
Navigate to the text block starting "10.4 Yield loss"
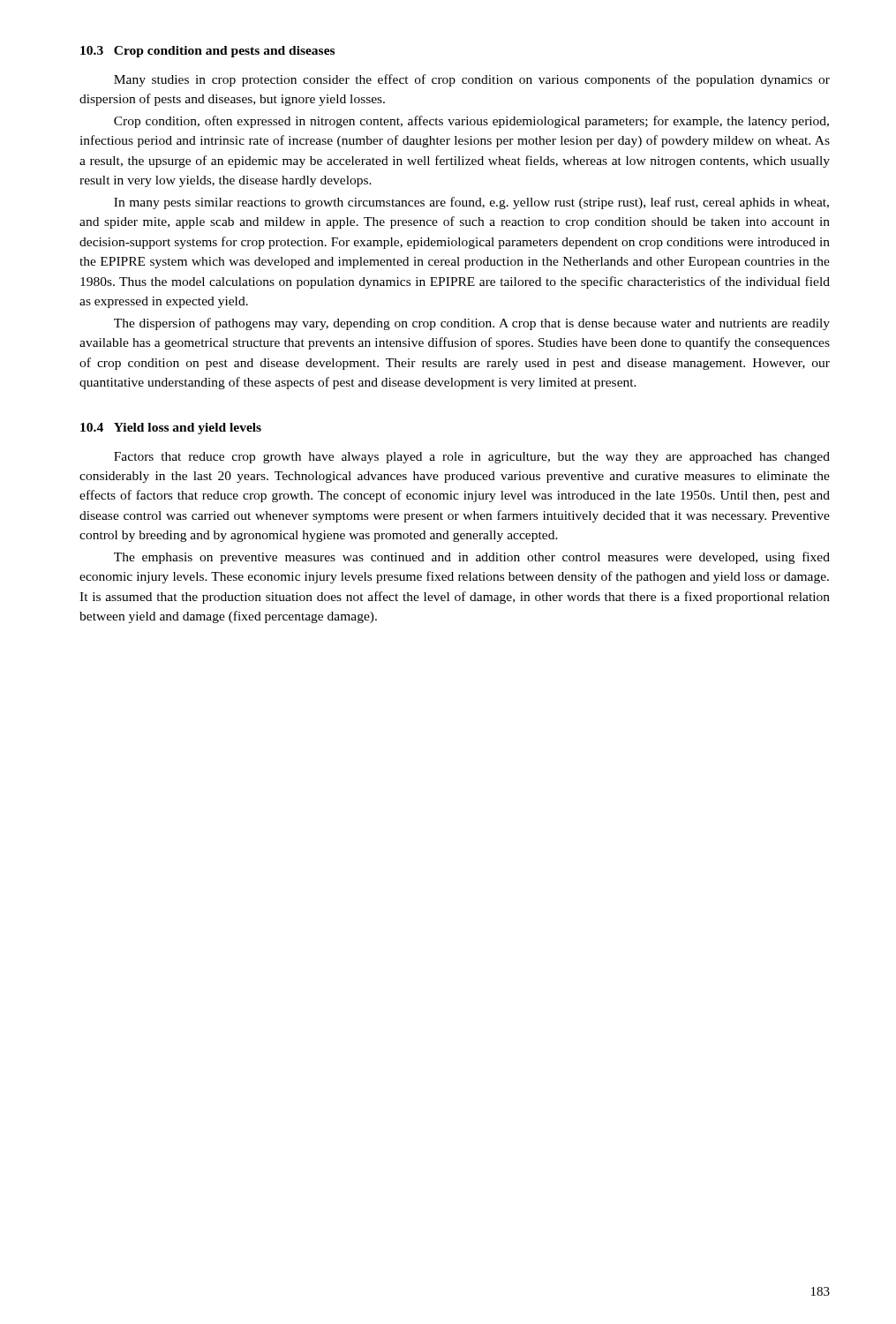170,426
